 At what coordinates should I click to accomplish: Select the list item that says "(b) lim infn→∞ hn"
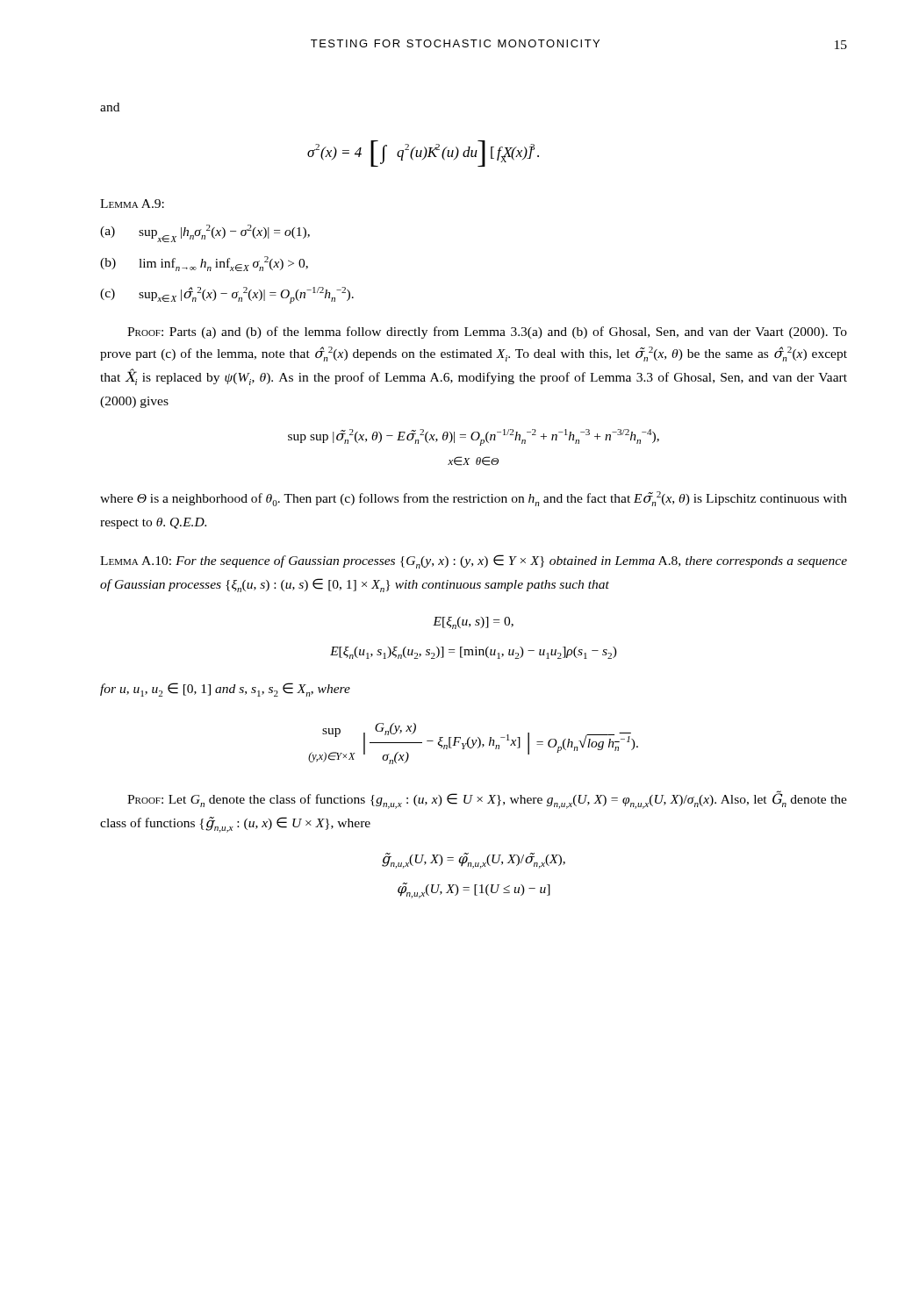[x=204, y=263]
